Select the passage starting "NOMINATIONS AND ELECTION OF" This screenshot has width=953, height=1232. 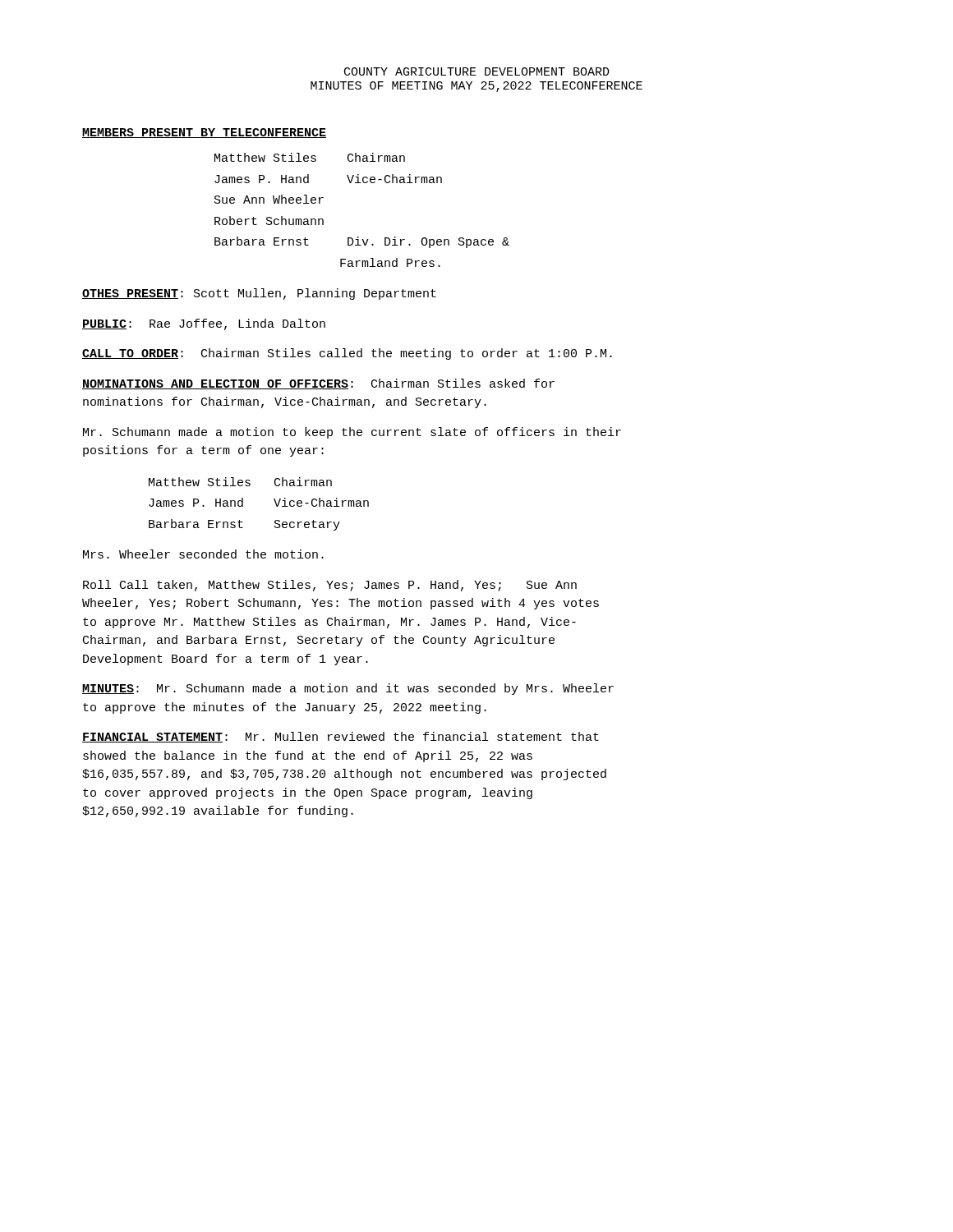[319, 394]
